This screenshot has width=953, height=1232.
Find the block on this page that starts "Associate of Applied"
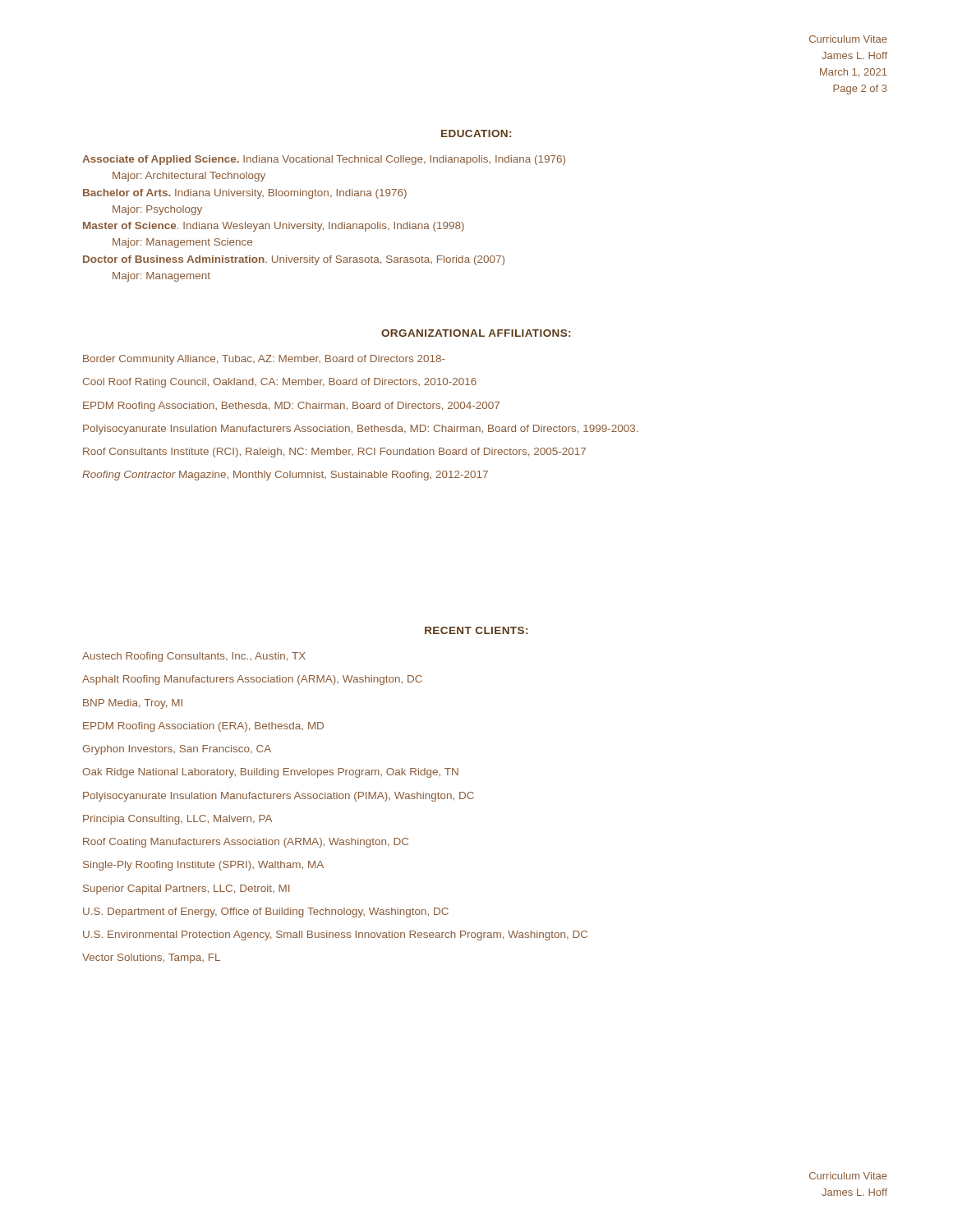click(324, 167)
